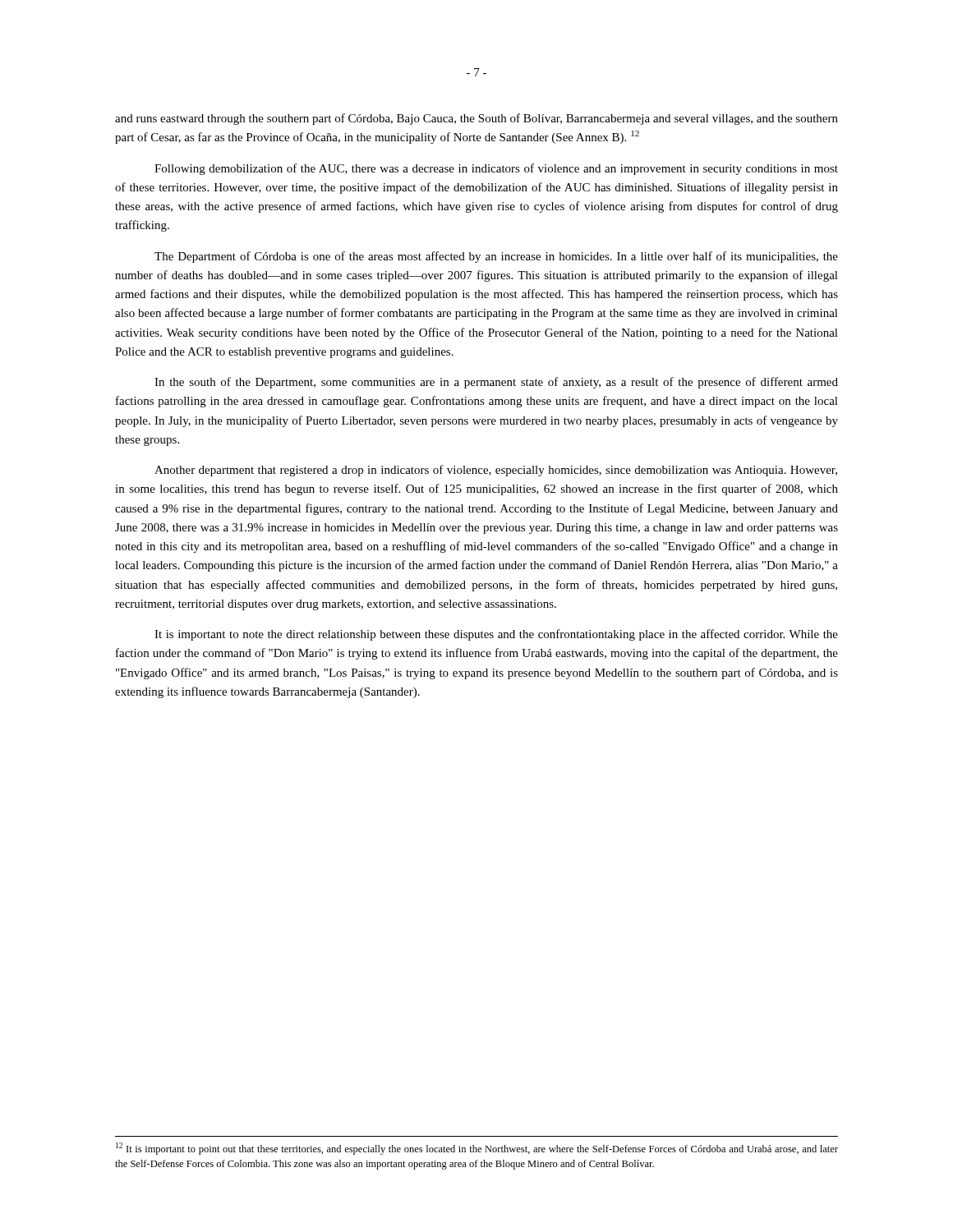Click the passage that begins "The Department of Córdoba is one of"
Screen dimensions: 1232x953
pos(476,304)
